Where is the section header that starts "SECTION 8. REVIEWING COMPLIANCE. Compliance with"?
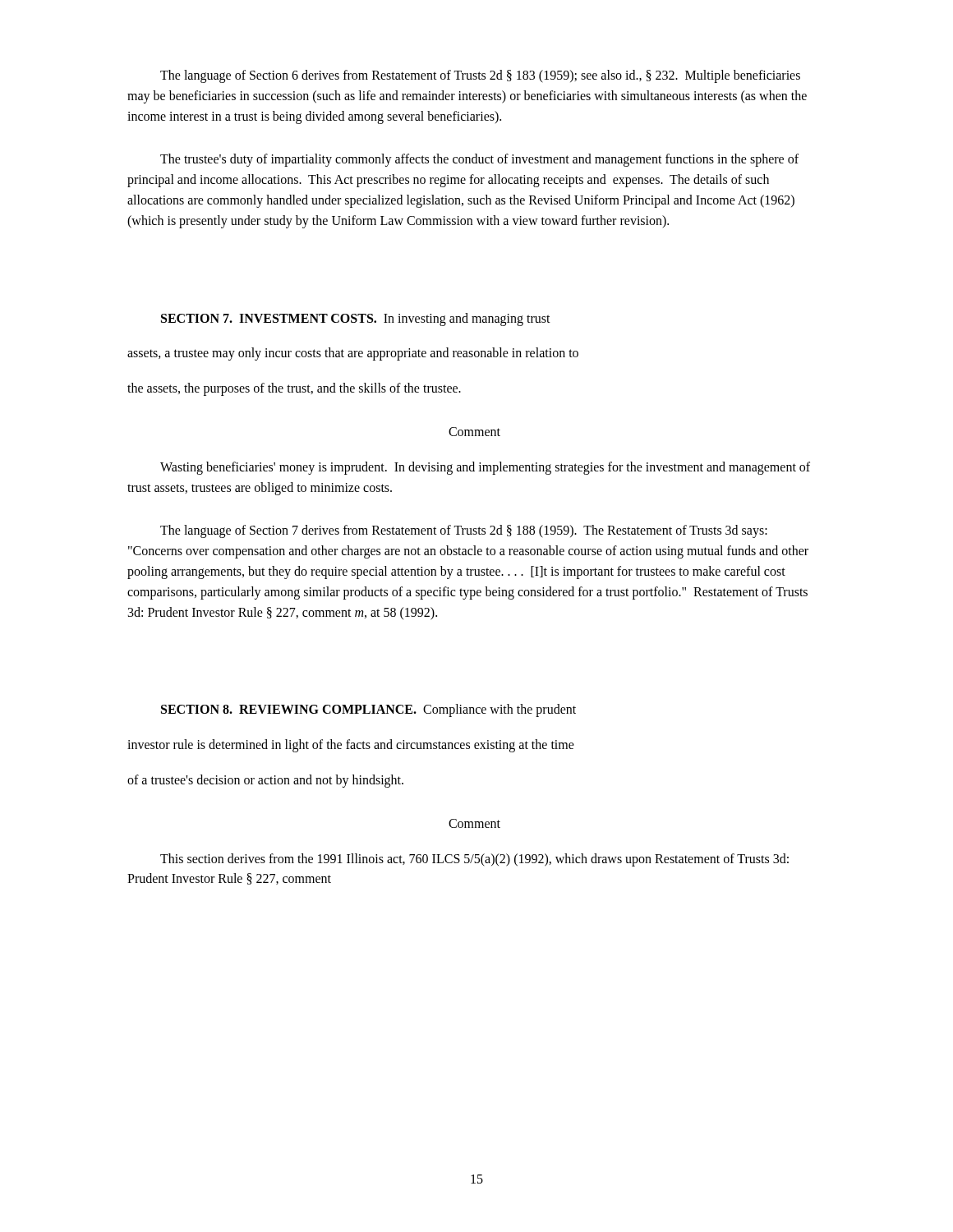The width and height of the screenshot is (953, 1232). coord(368,710)
